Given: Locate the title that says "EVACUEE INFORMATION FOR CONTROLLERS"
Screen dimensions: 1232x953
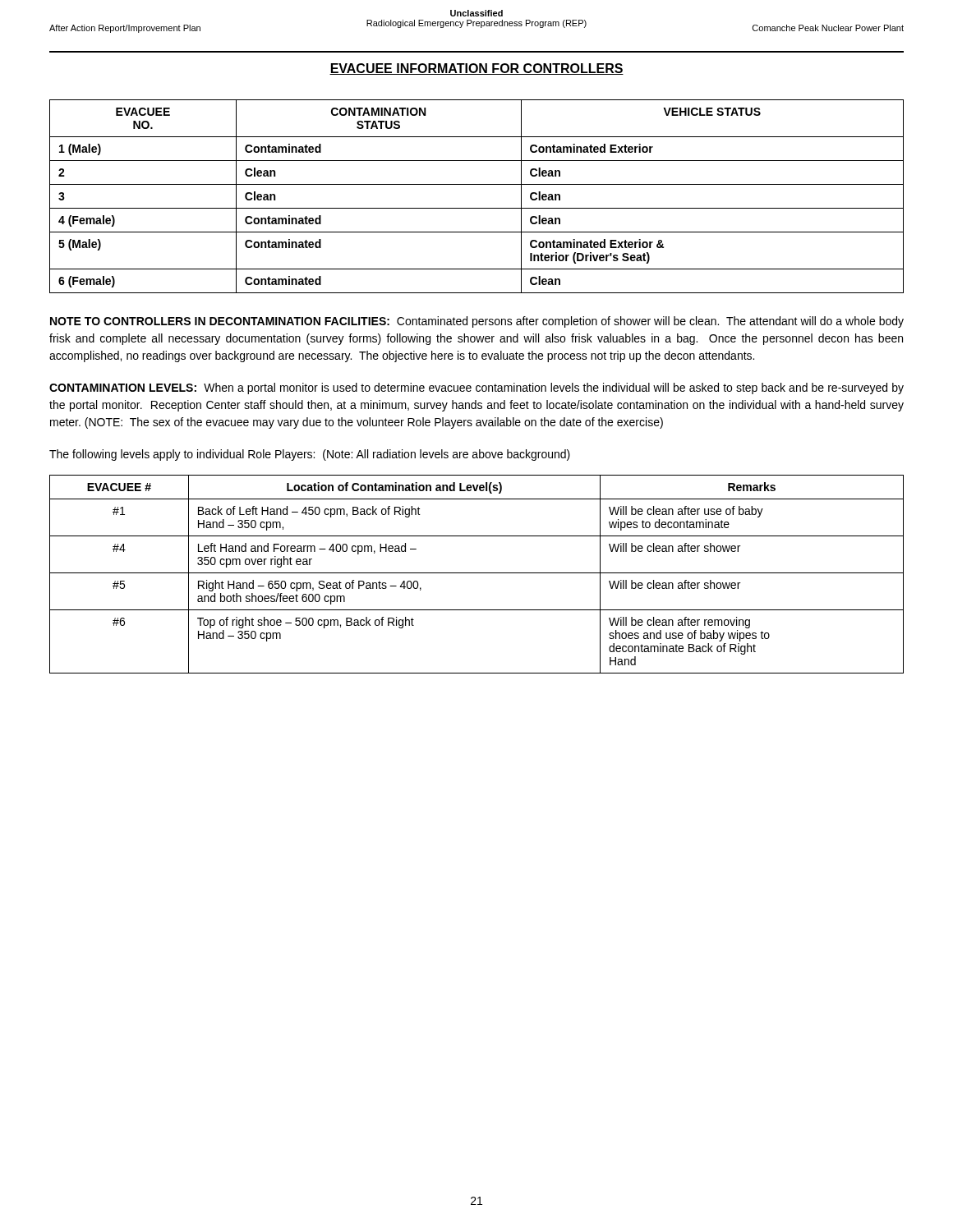Looking at the screenshot, I should click(x=476, y=69).
